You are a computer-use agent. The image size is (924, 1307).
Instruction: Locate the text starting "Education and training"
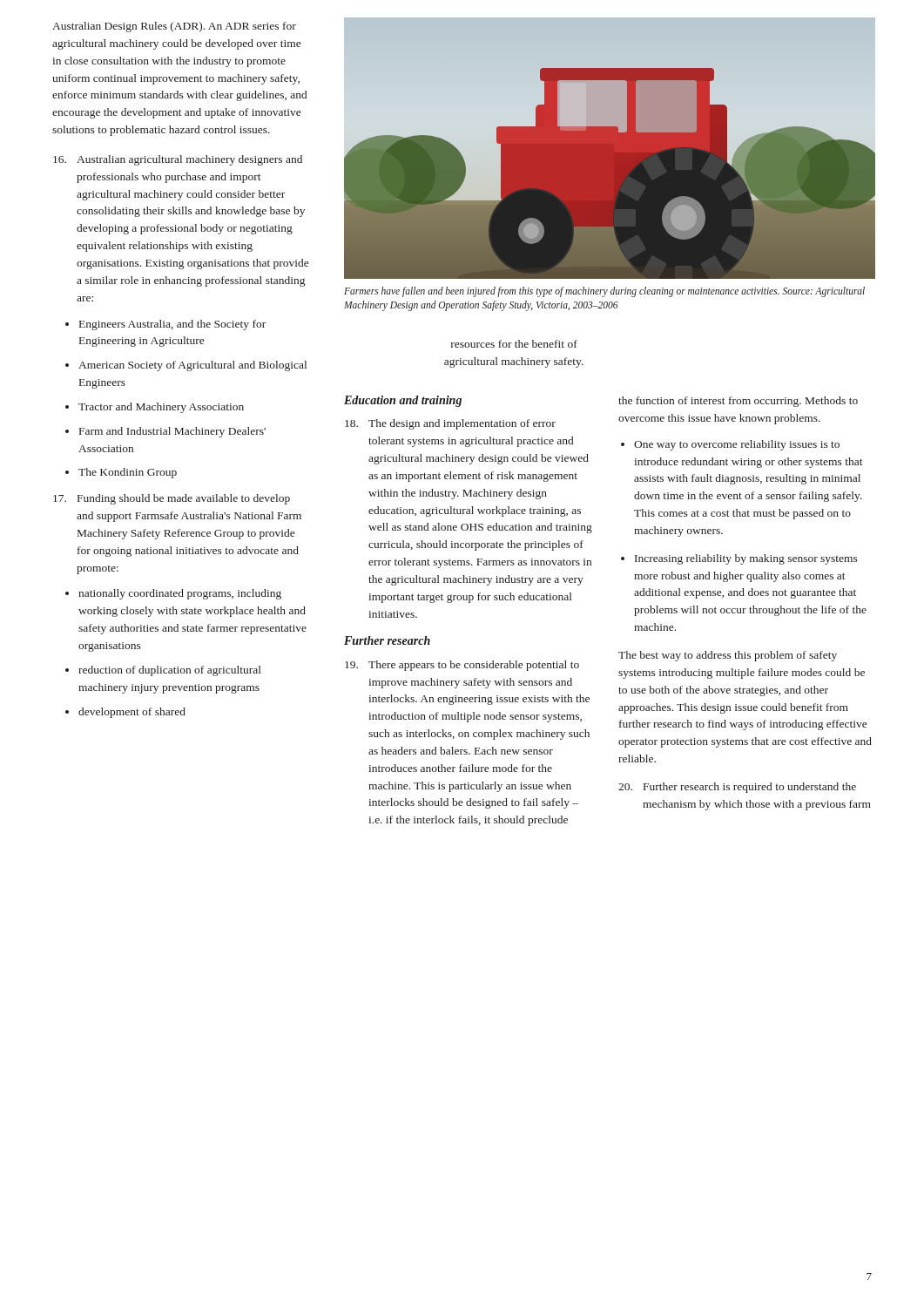tap(403, 400)
